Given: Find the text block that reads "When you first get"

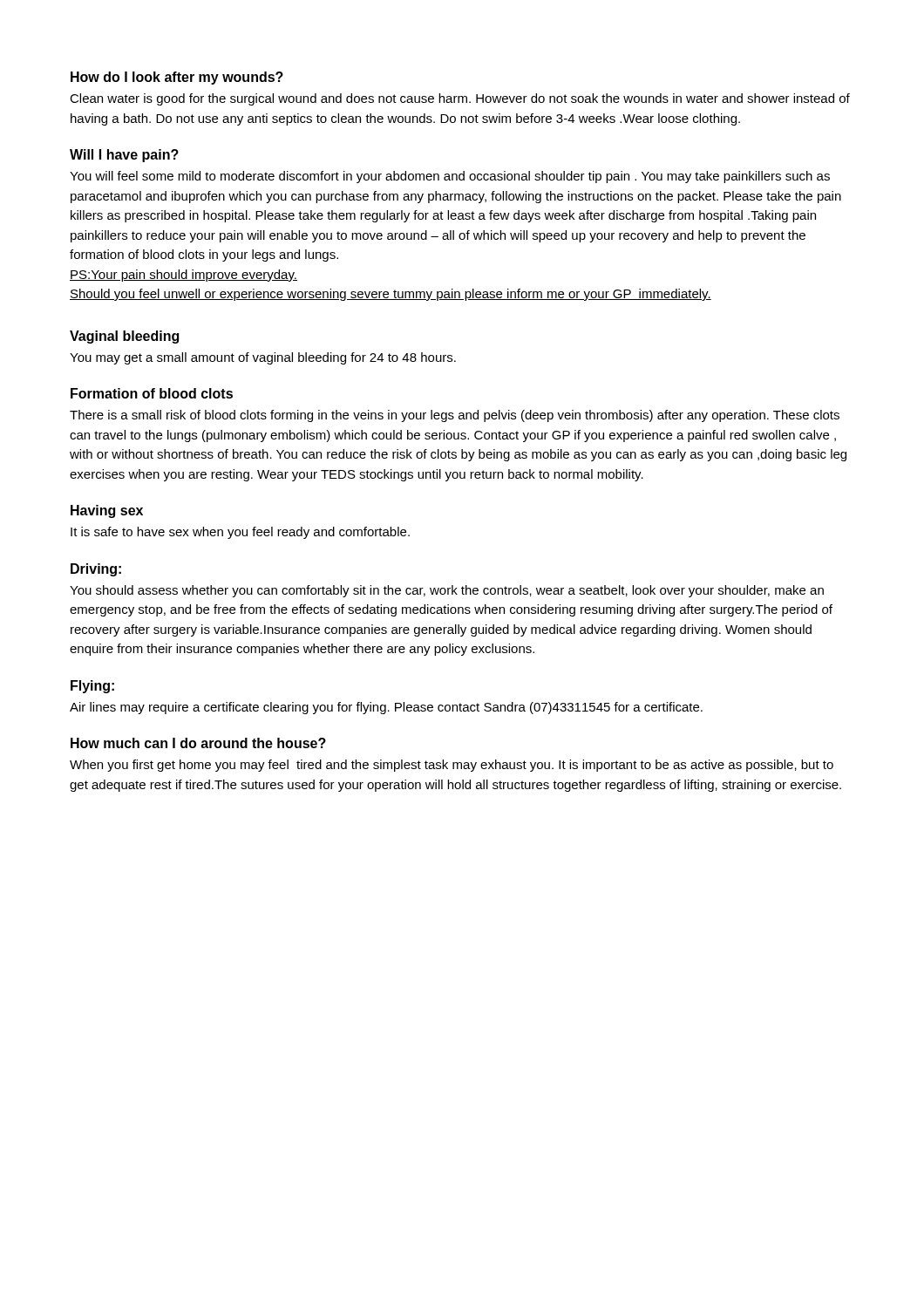Looking at the screenshot, I should point(456,774).
